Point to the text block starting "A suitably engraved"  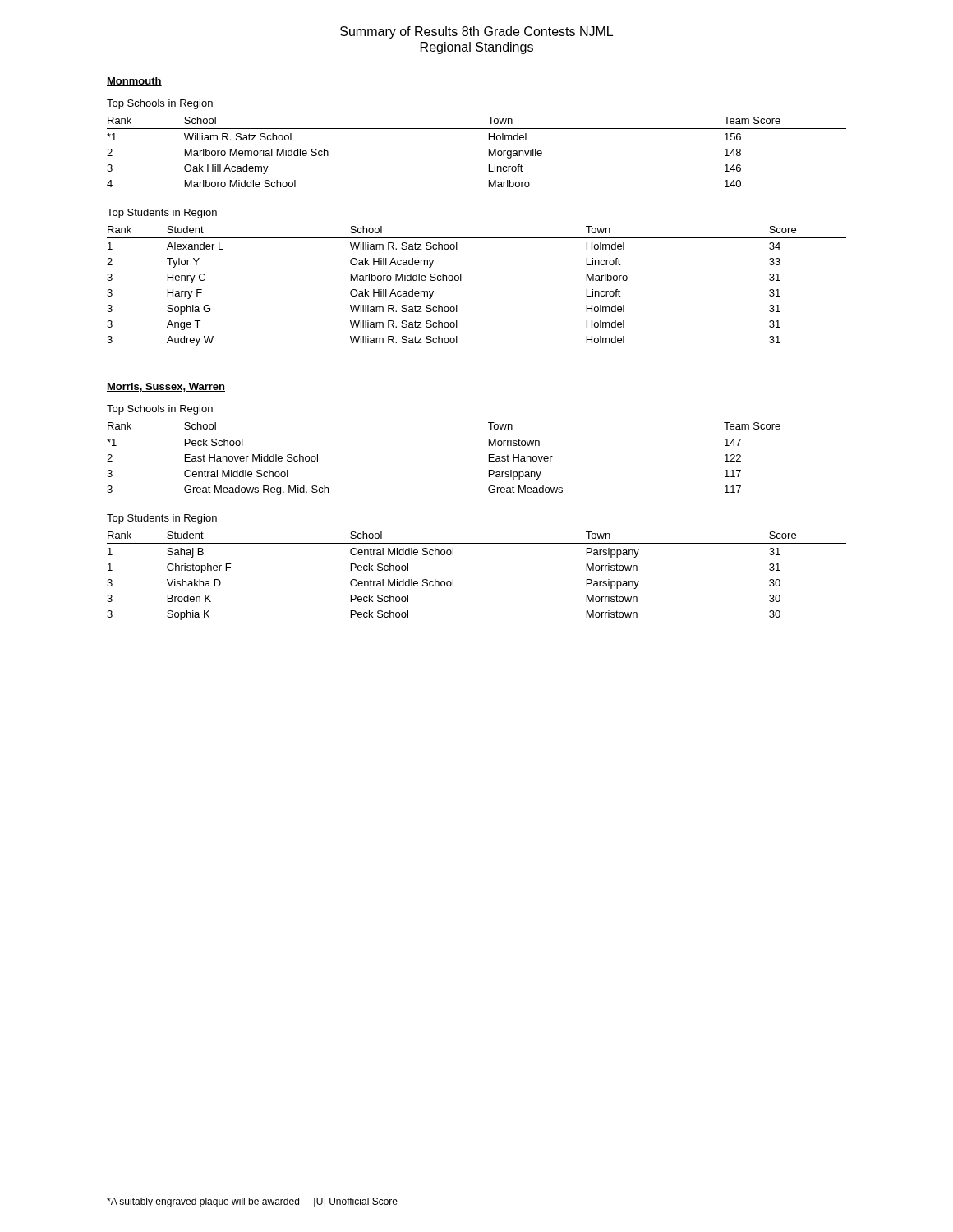click(252, 1202)
